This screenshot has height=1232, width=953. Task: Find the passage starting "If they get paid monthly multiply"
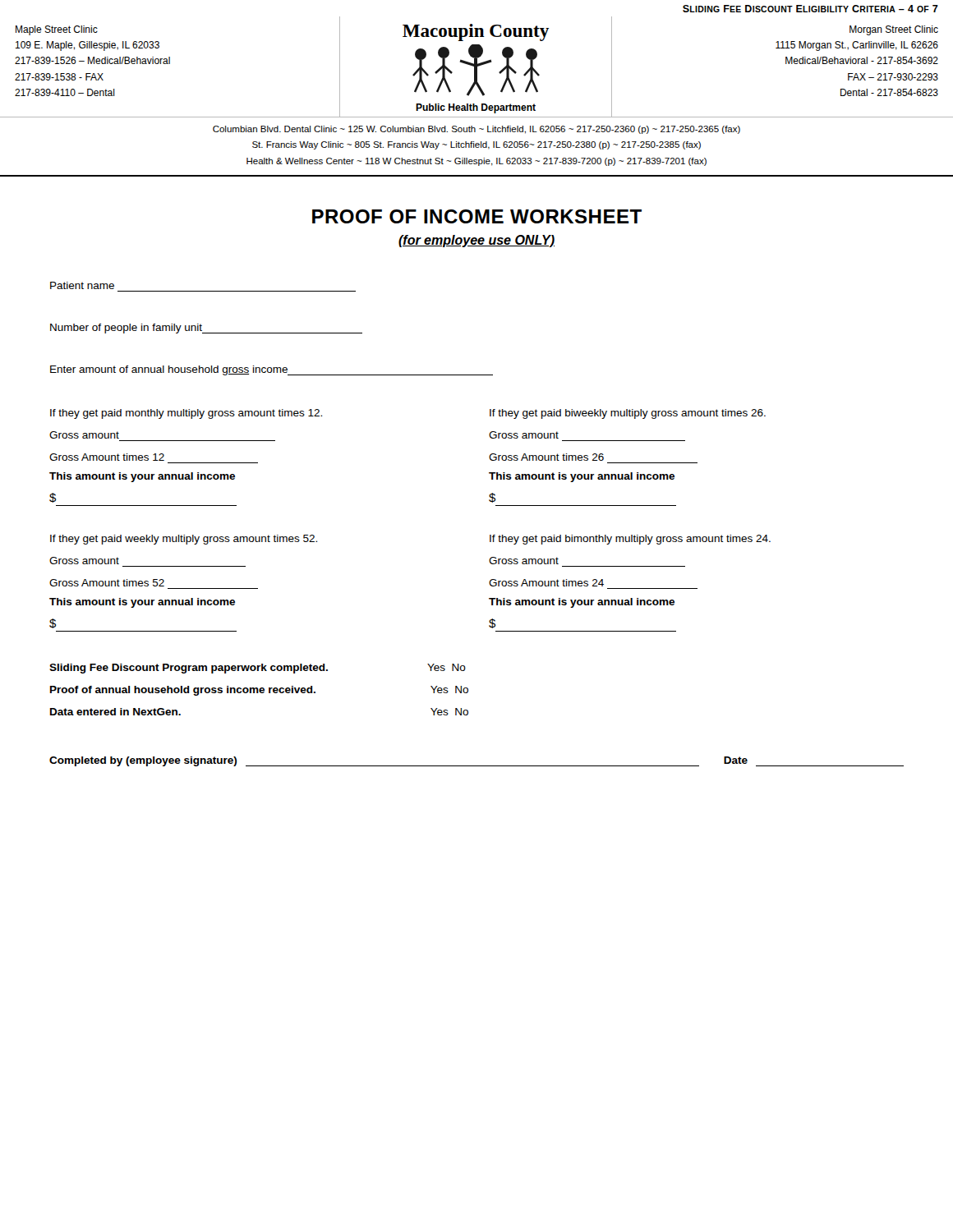tap(257, 456)
